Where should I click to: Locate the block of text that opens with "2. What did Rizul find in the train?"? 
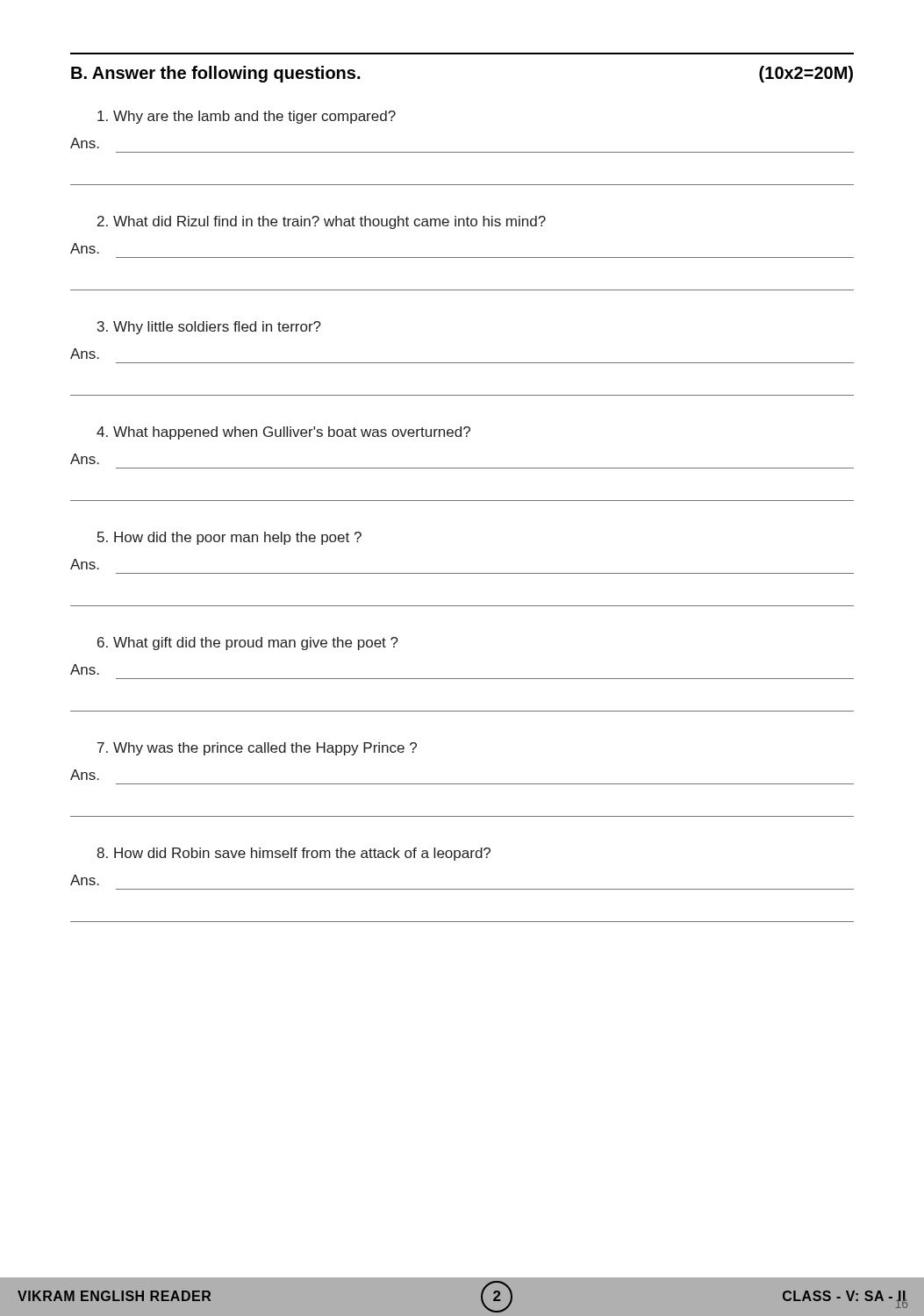pos(462,258)
